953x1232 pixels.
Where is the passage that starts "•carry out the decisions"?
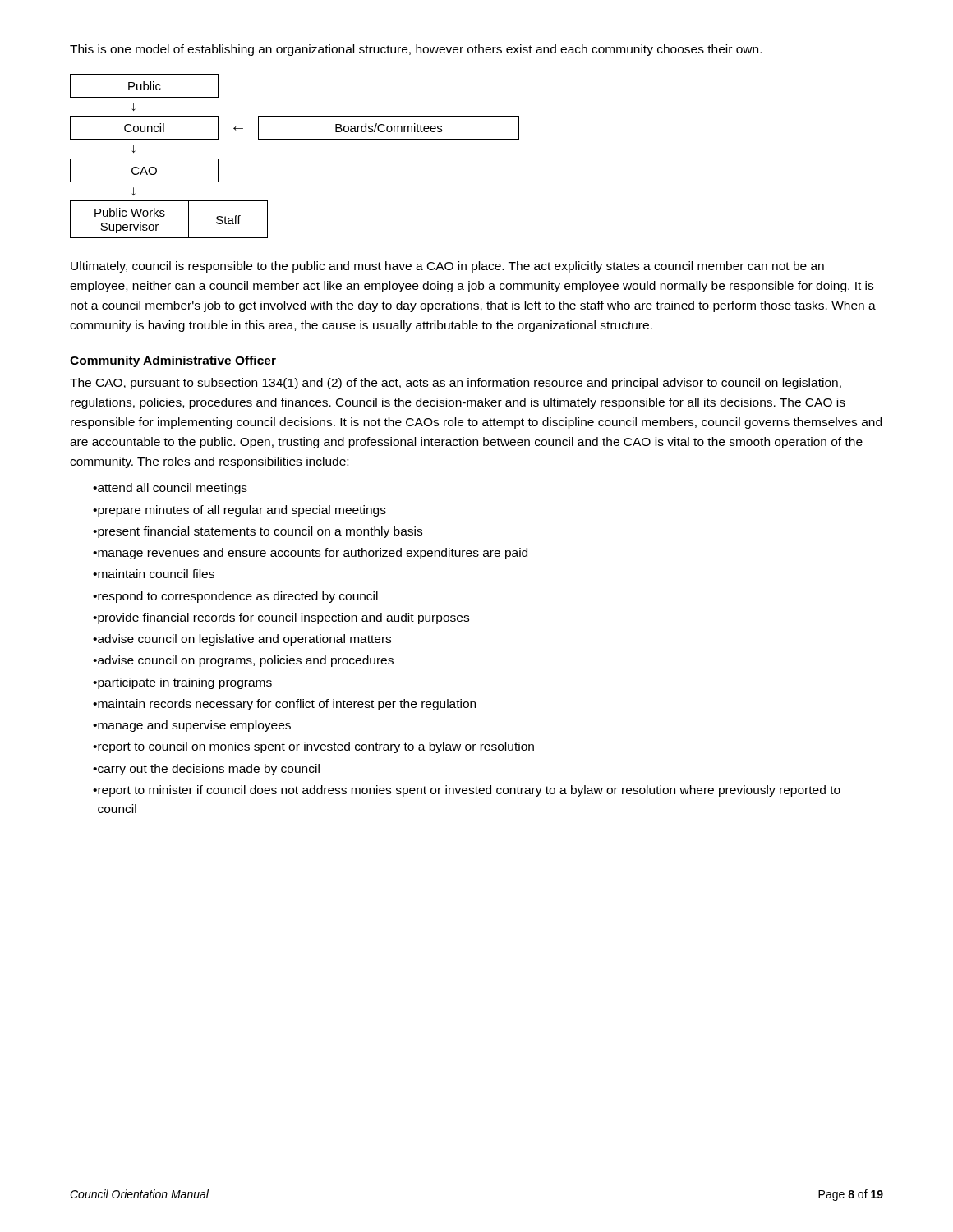click(x=206, y=770)
